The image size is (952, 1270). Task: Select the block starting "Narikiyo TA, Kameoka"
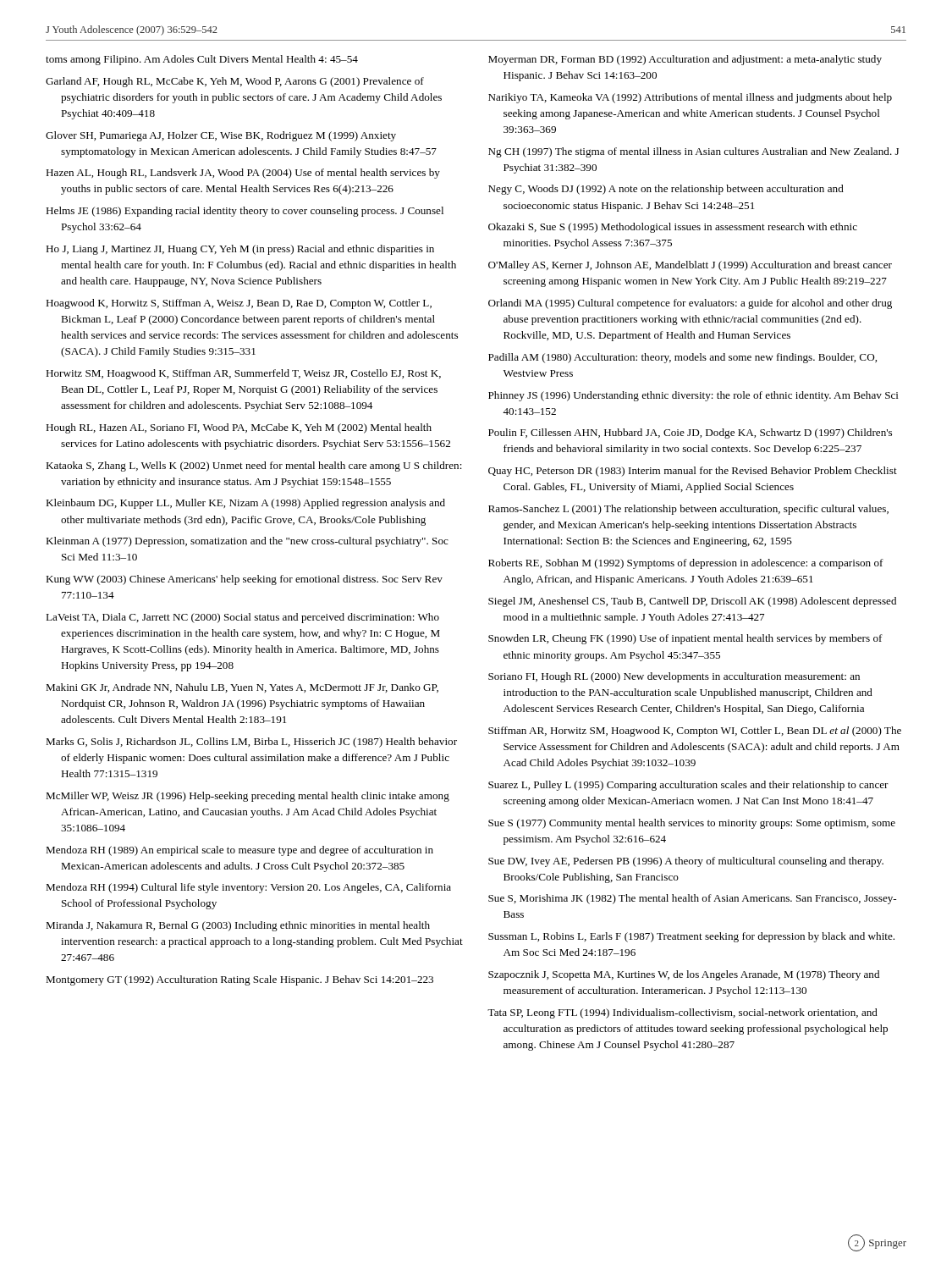[690, 113]
